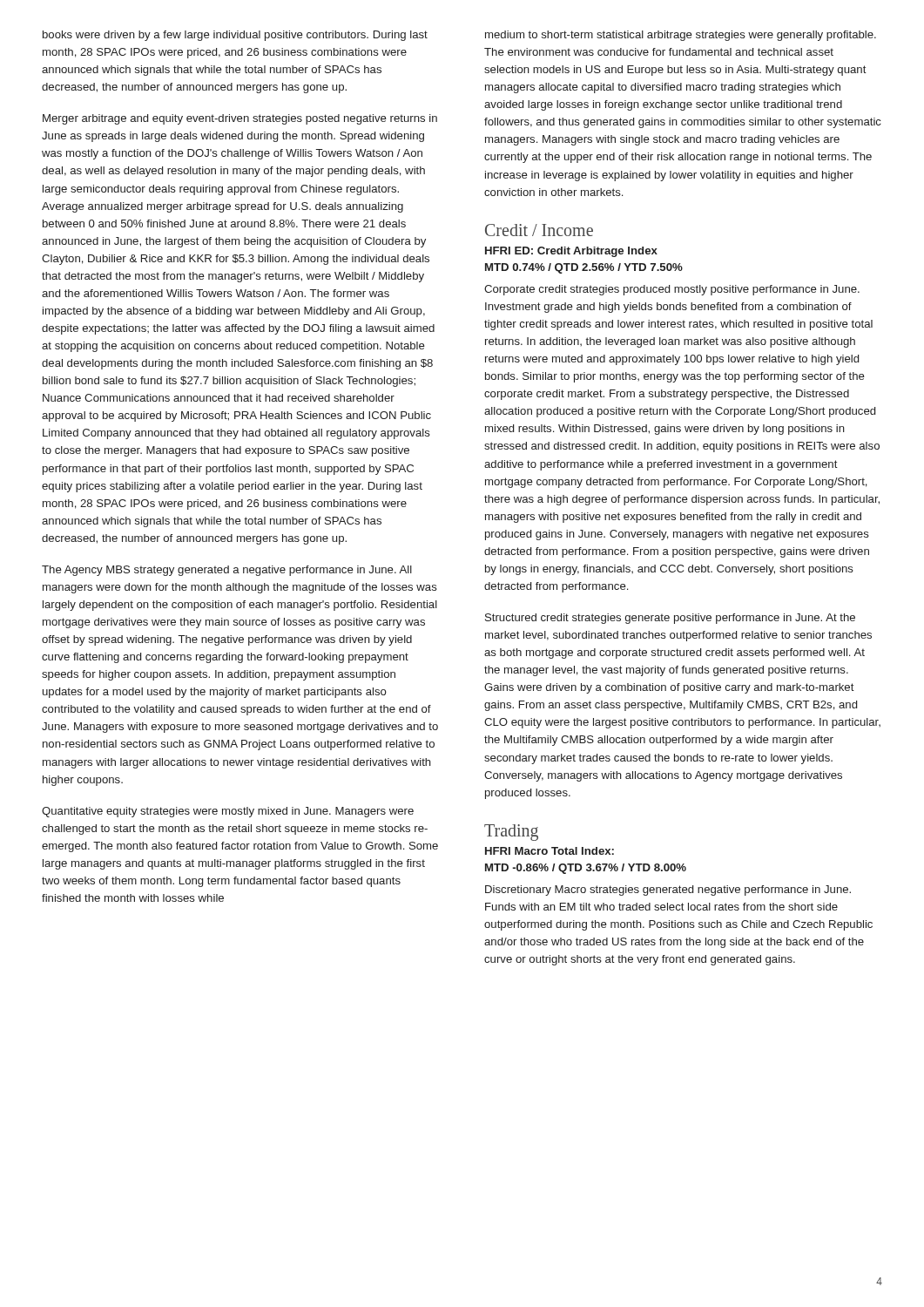Locate the block of text that opens with "Structured credit strategies"
The height and width of the screenshot is (1307, 924).
pos(683,705)
